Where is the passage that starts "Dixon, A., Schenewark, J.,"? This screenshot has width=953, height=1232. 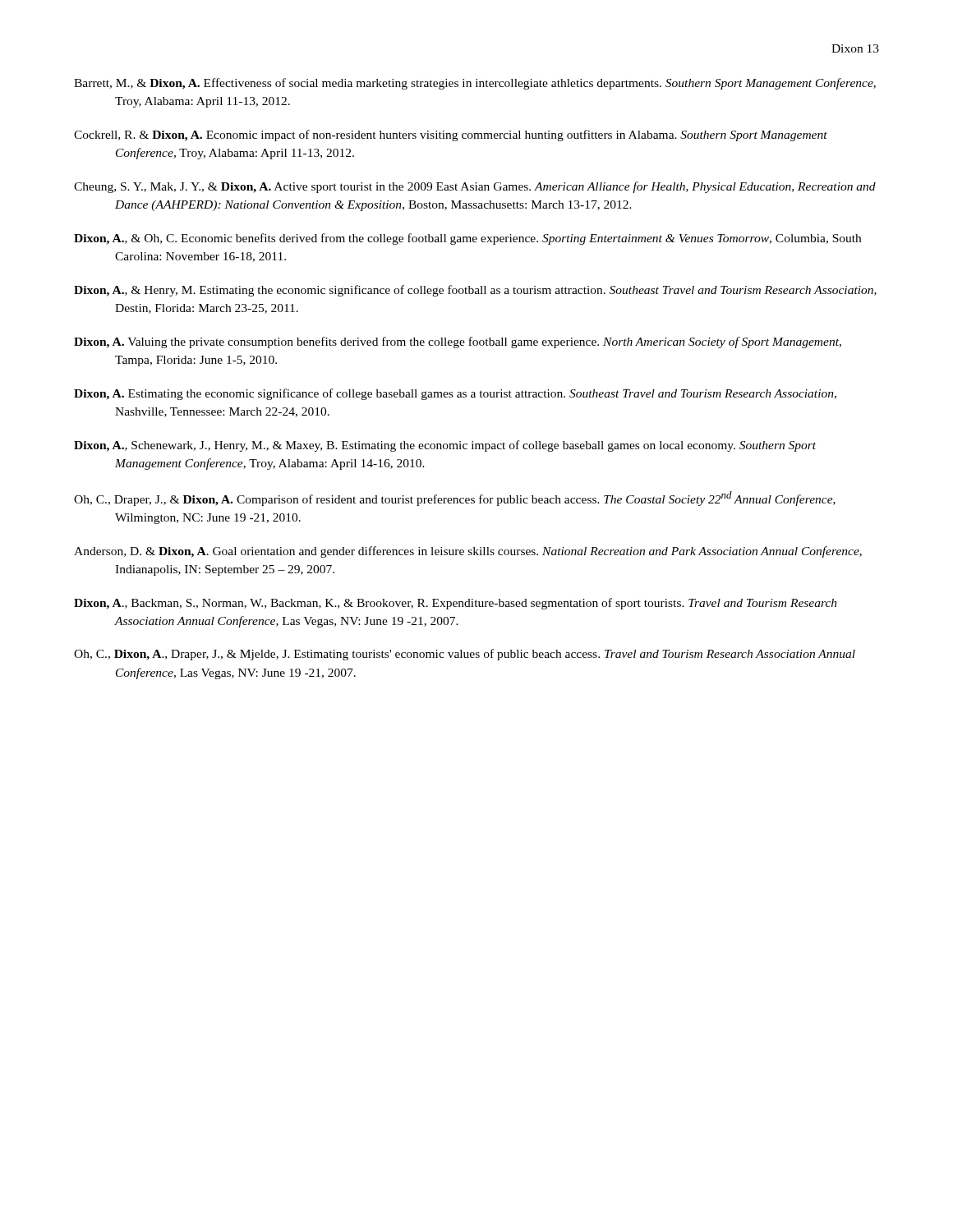[445, 454]
